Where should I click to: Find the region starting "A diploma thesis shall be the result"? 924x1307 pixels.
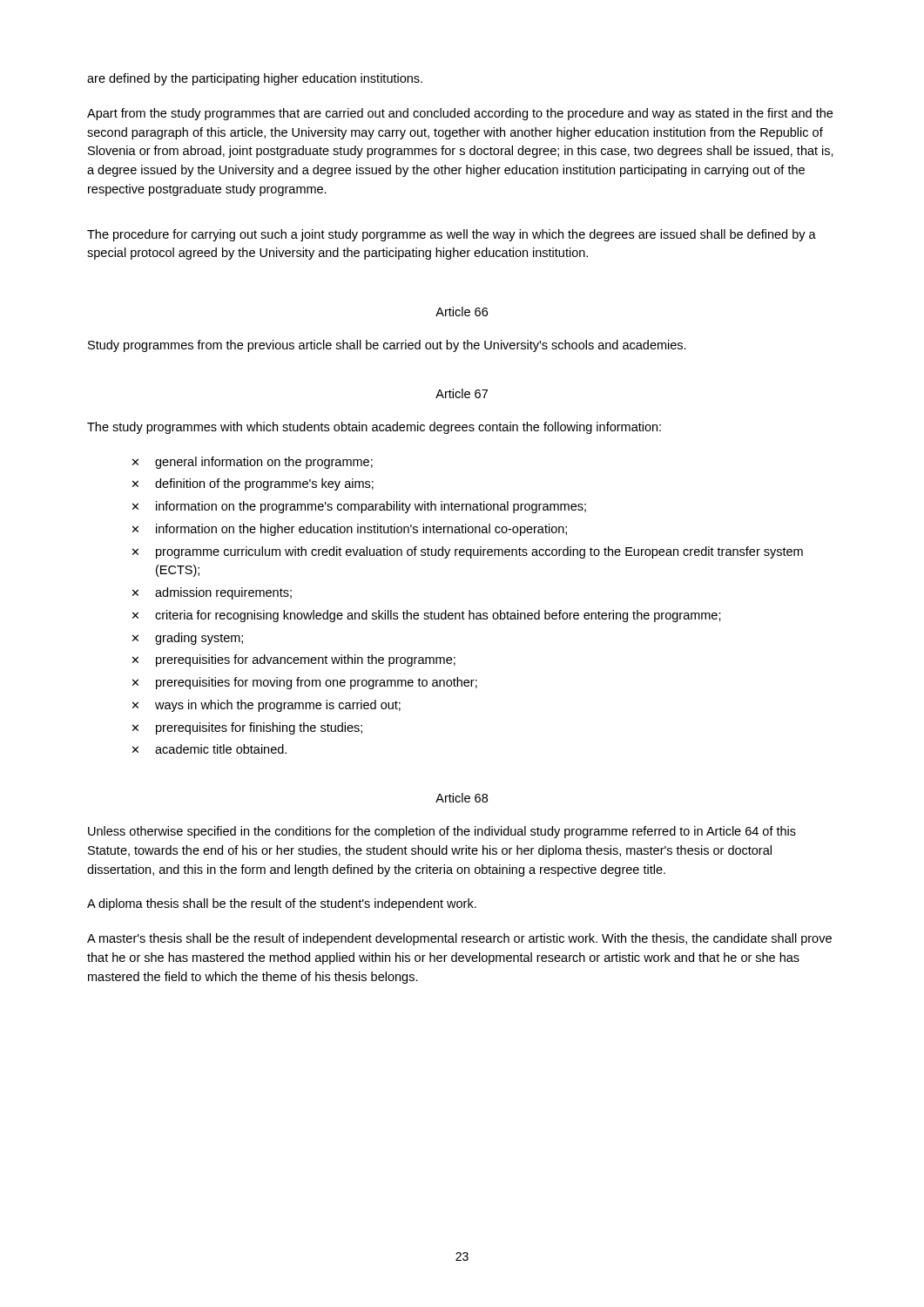point(282,904)
